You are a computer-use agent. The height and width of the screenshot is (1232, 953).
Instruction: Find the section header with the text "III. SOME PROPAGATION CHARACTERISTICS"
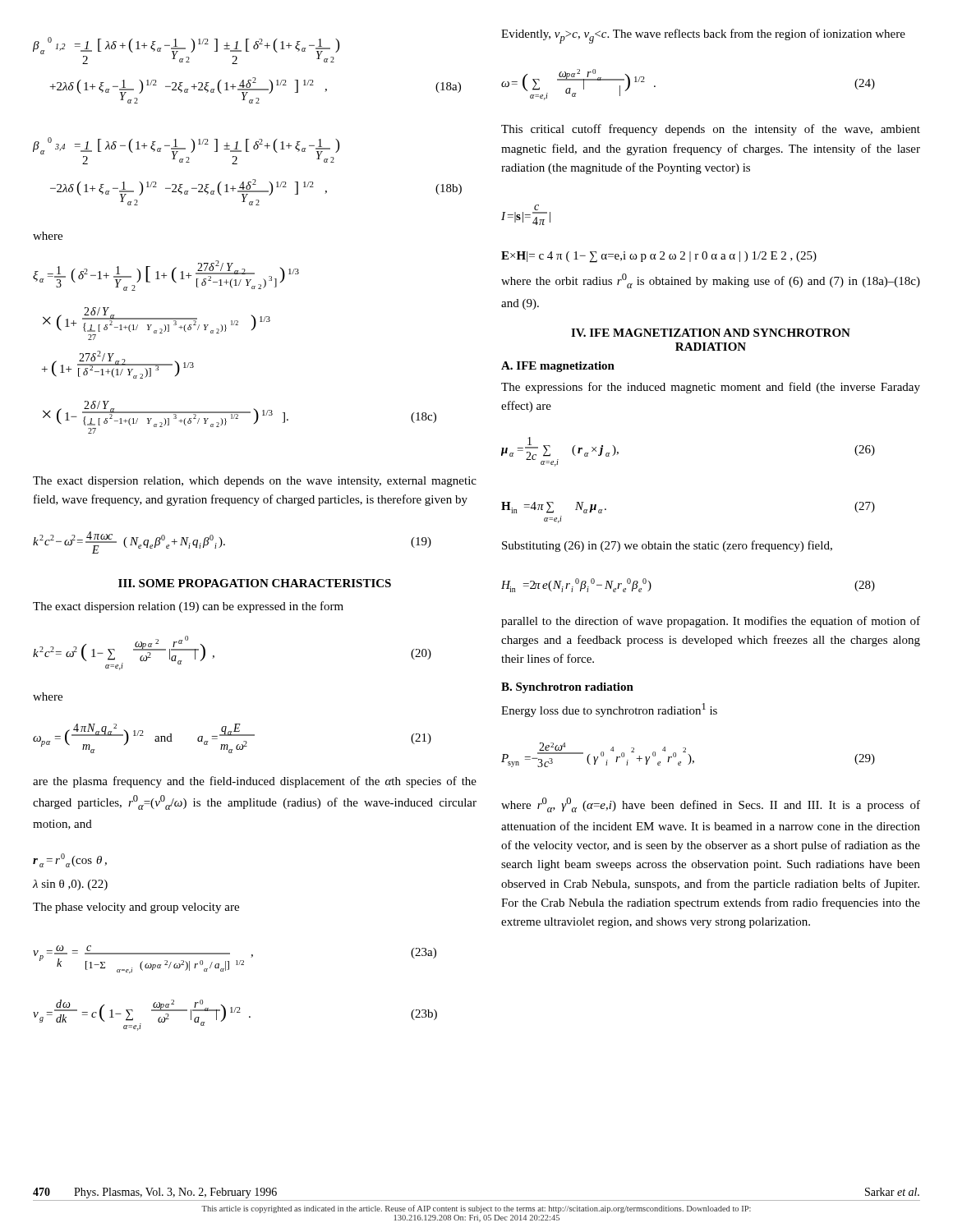coord(255,583)
